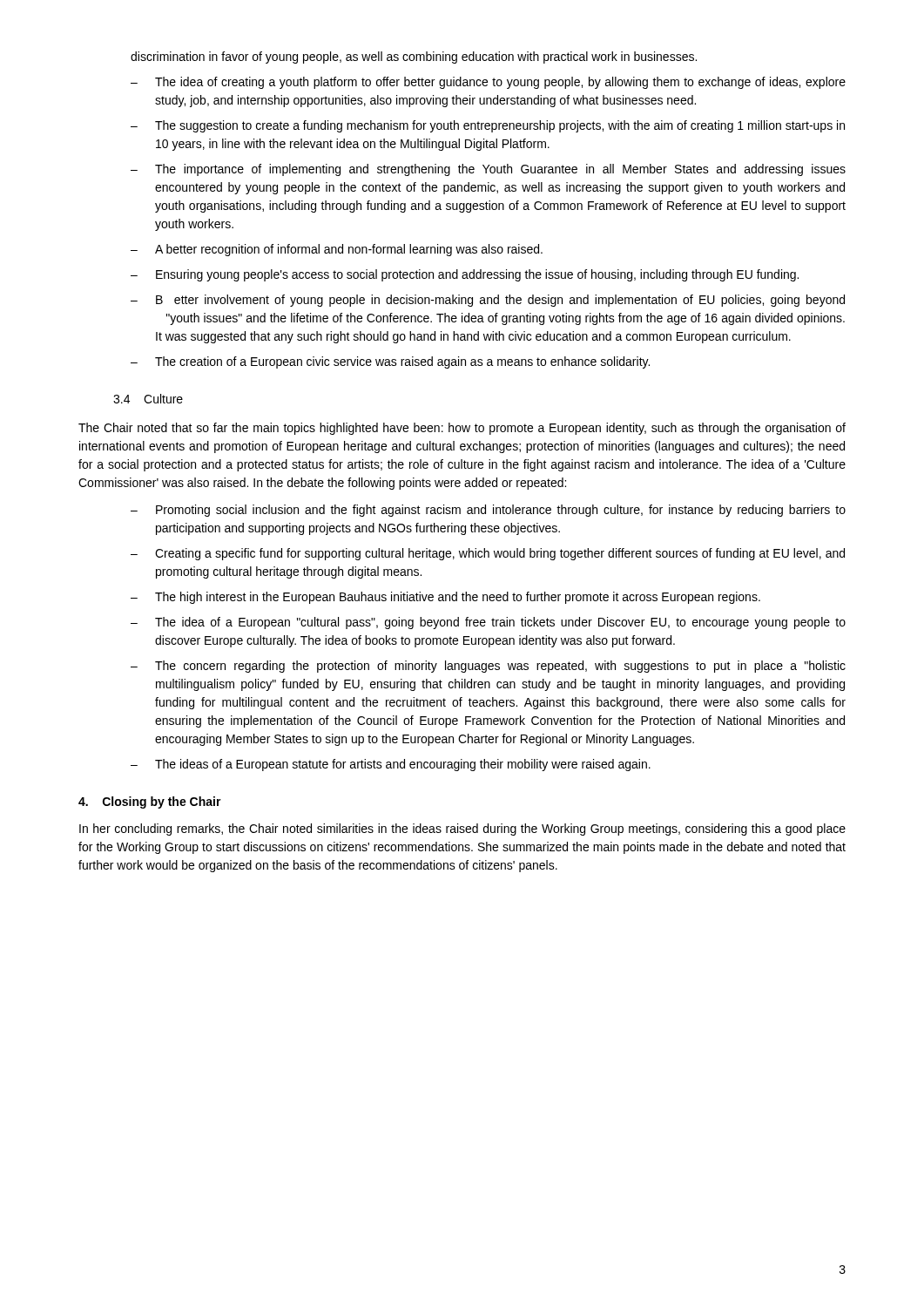This screenshot has height=1307, width=924.
Task: Select the element starting "The idea of a European "cultural"
Action: pos(500,631)
